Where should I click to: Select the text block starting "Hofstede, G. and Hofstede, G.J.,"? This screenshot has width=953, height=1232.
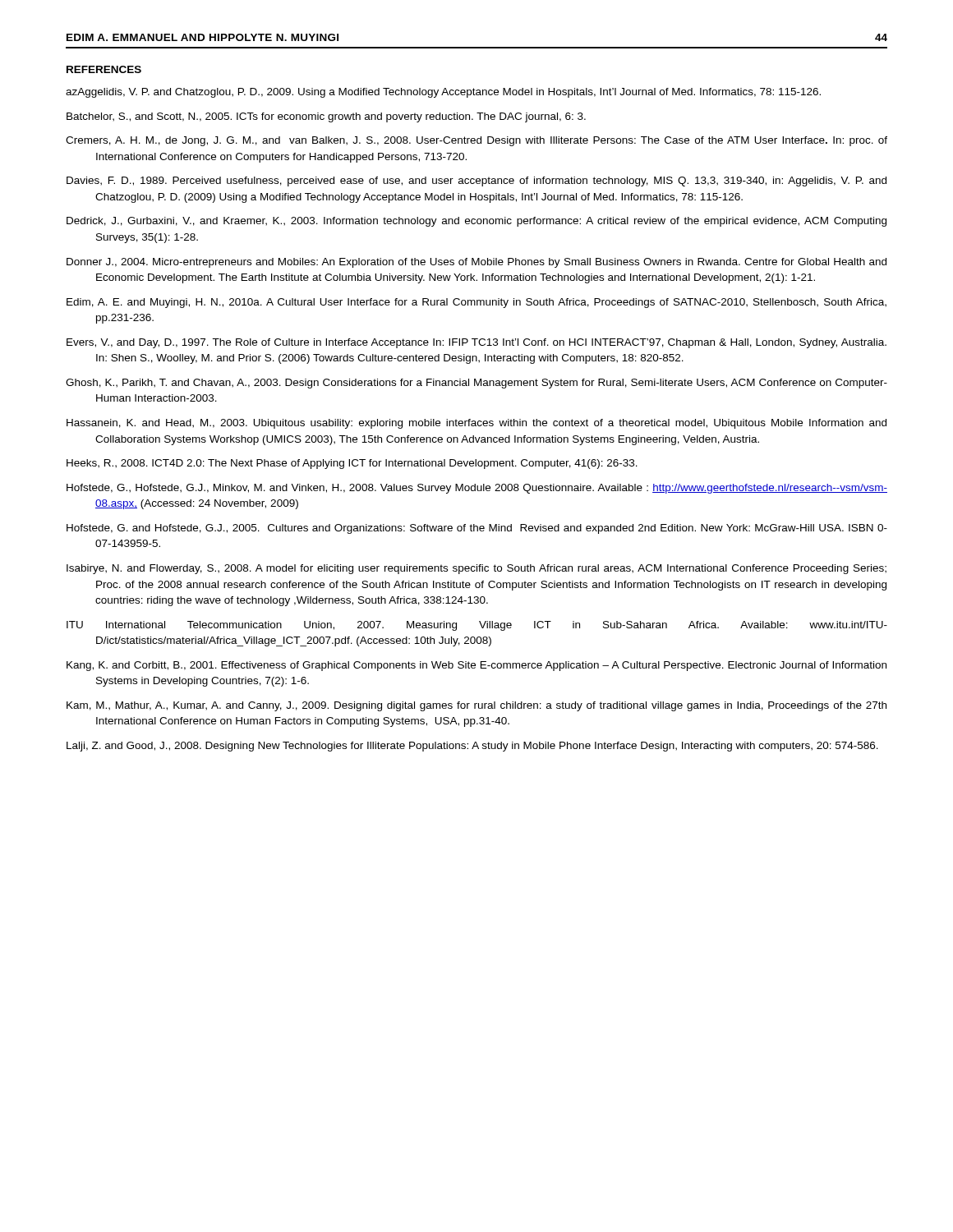[476, 536]
